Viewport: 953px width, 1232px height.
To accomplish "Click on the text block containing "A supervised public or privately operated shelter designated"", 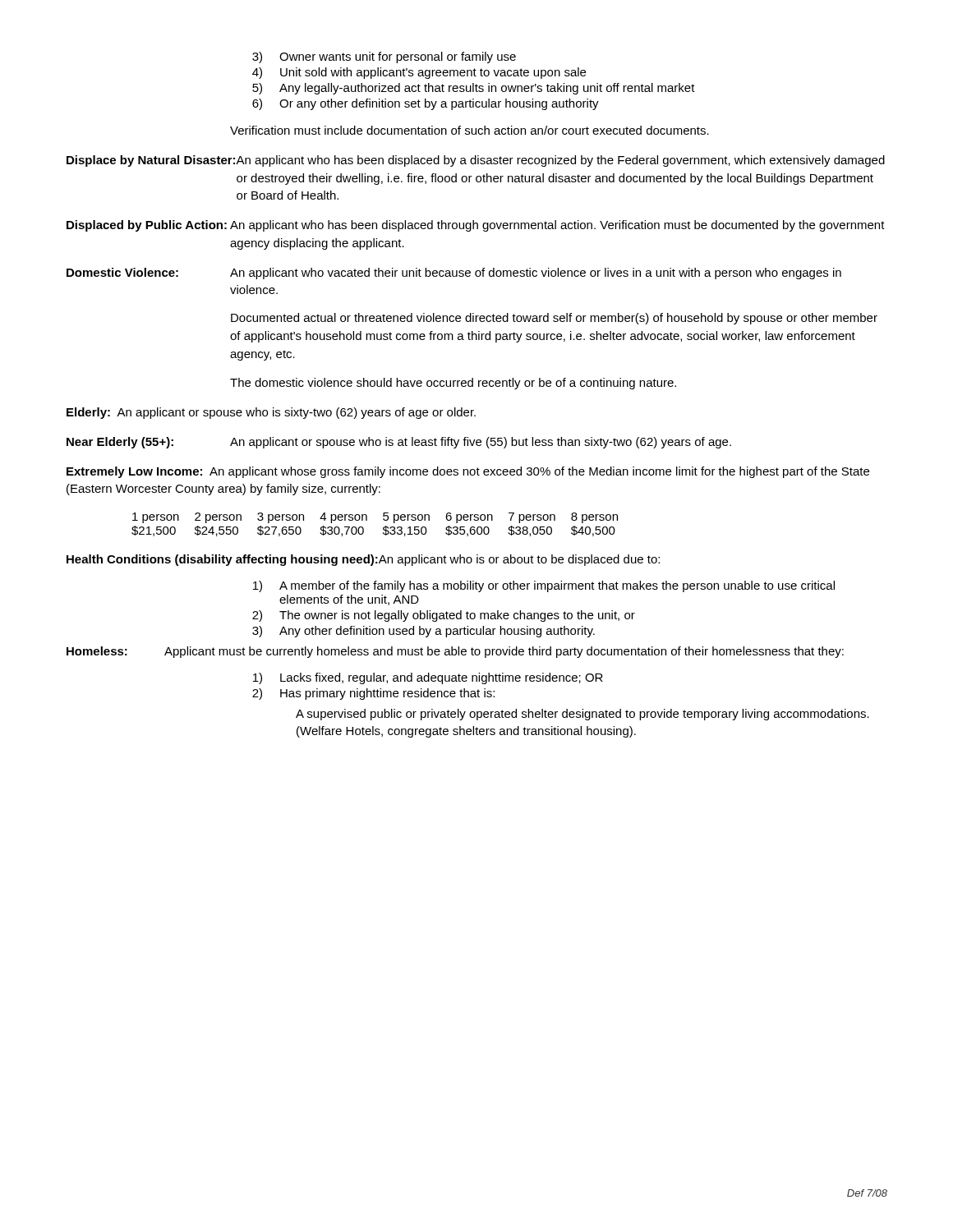I will click(584, 722).
